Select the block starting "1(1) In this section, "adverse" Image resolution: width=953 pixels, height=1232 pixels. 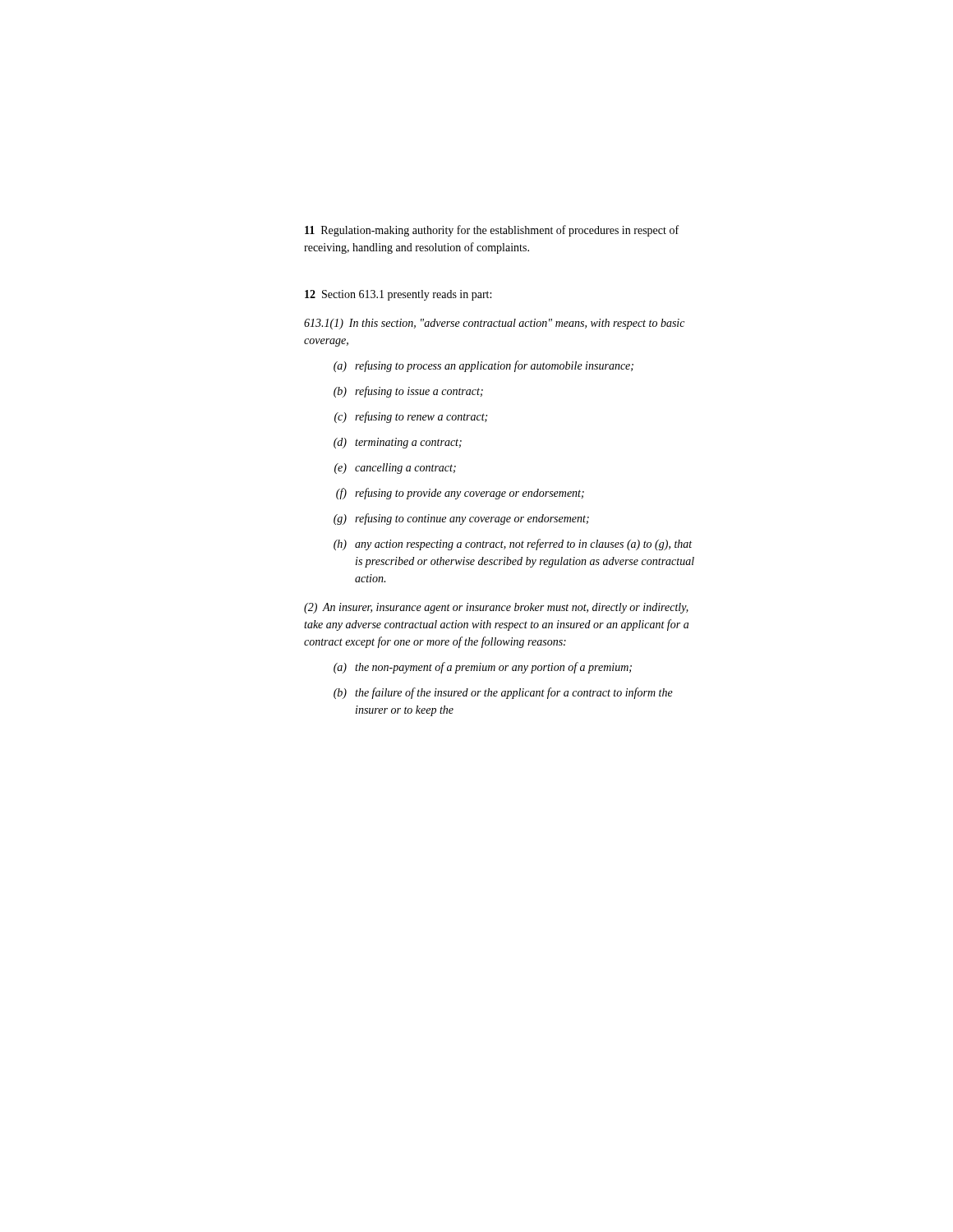[494, 332]
